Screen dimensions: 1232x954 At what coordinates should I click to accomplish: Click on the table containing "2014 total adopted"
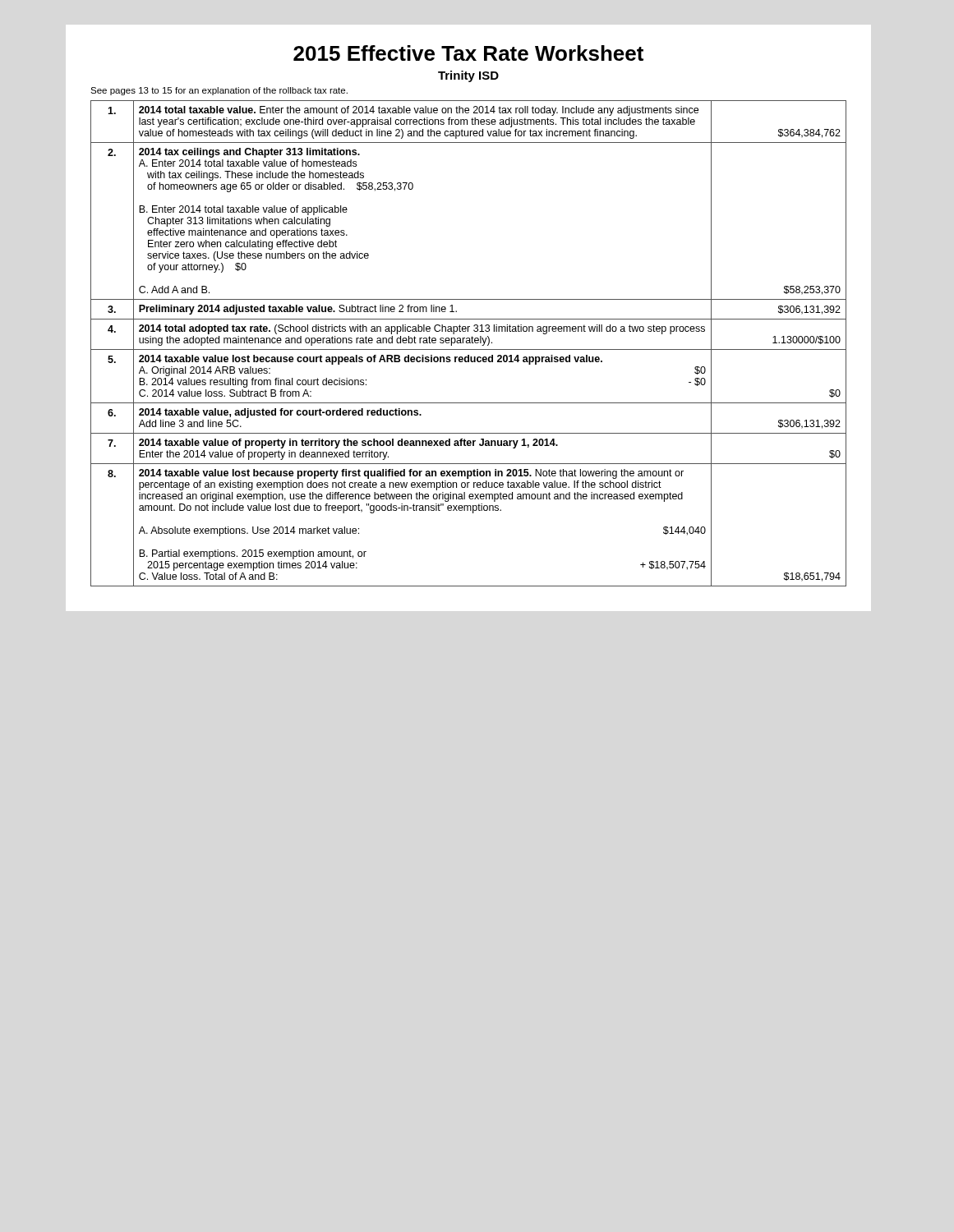[468, 343]
